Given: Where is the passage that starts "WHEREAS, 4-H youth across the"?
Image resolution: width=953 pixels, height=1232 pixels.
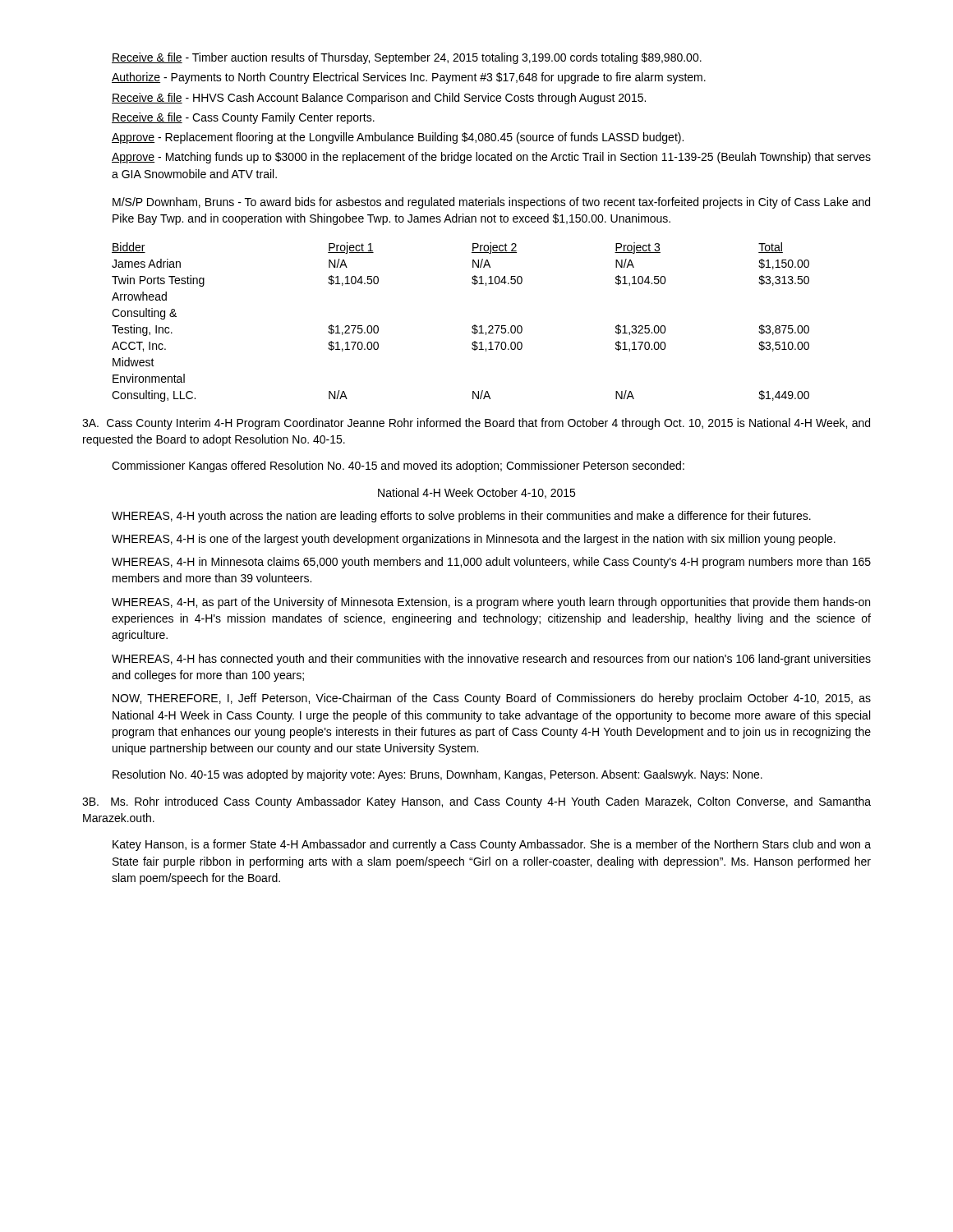Looking at the screenshot, I should point(461,515).
